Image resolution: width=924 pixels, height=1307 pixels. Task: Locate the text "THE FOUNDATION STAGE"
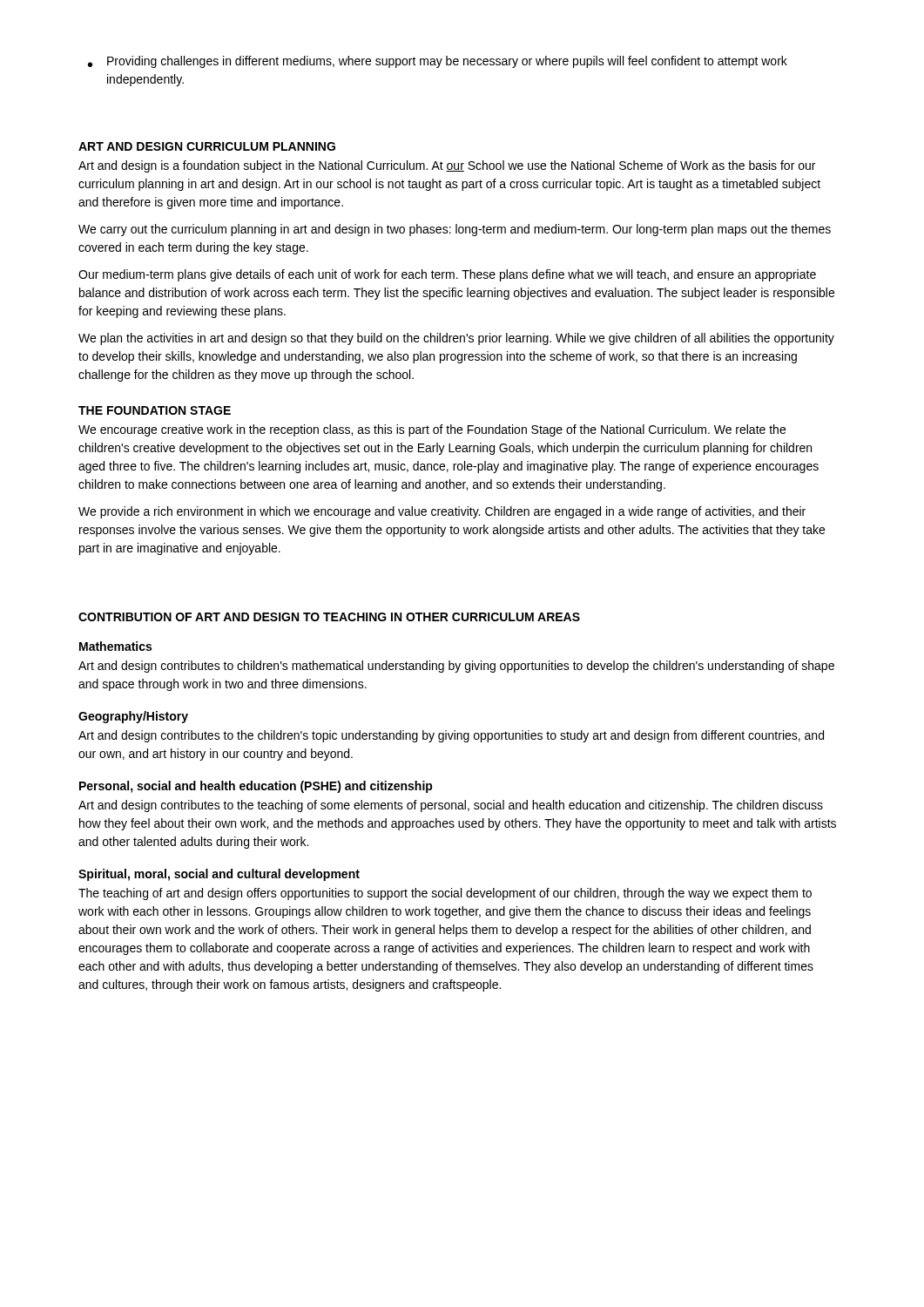[x=155, y=410]
